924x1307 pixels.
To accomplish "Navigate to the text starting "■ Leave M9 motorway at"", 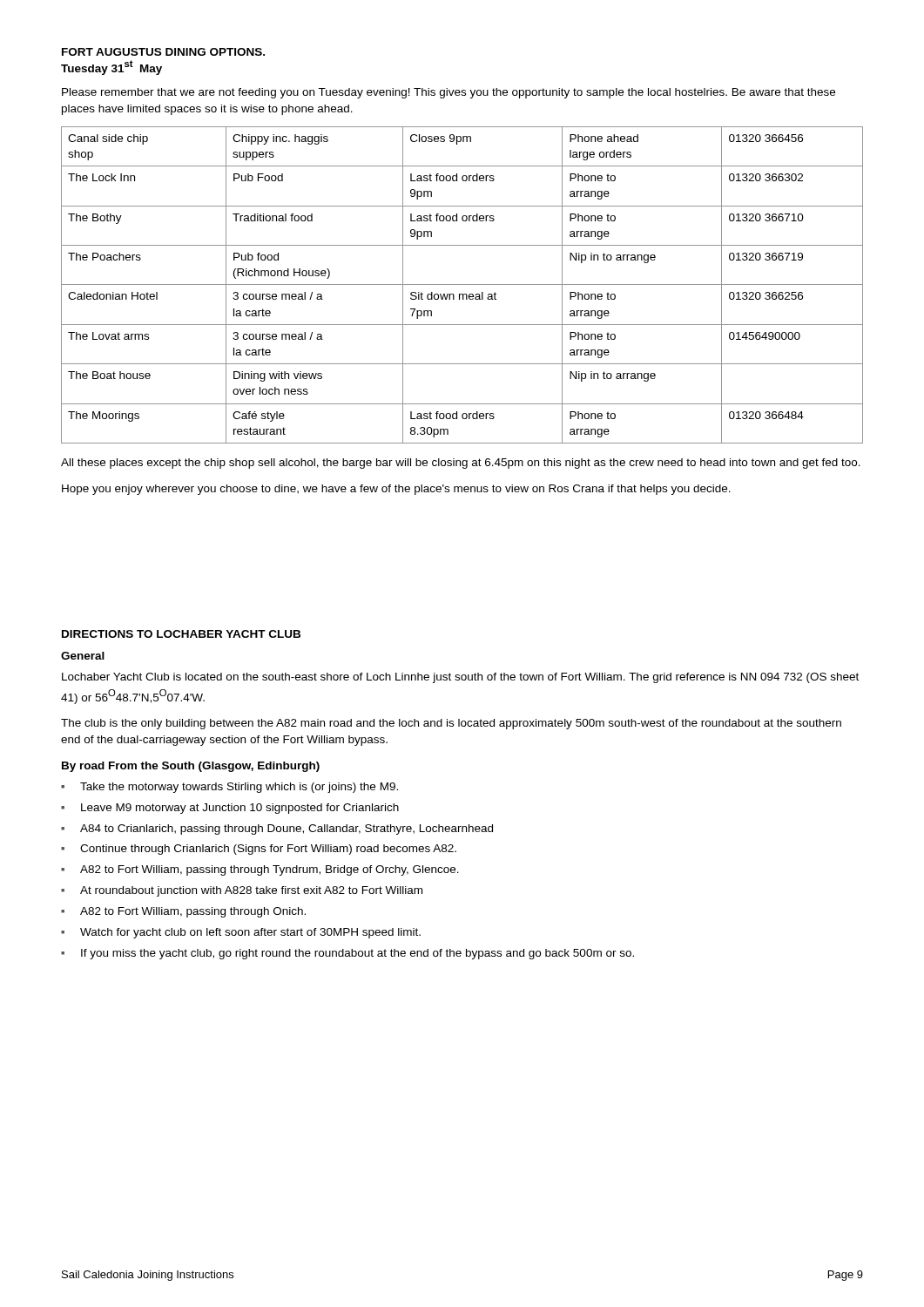I will point(230,809).
